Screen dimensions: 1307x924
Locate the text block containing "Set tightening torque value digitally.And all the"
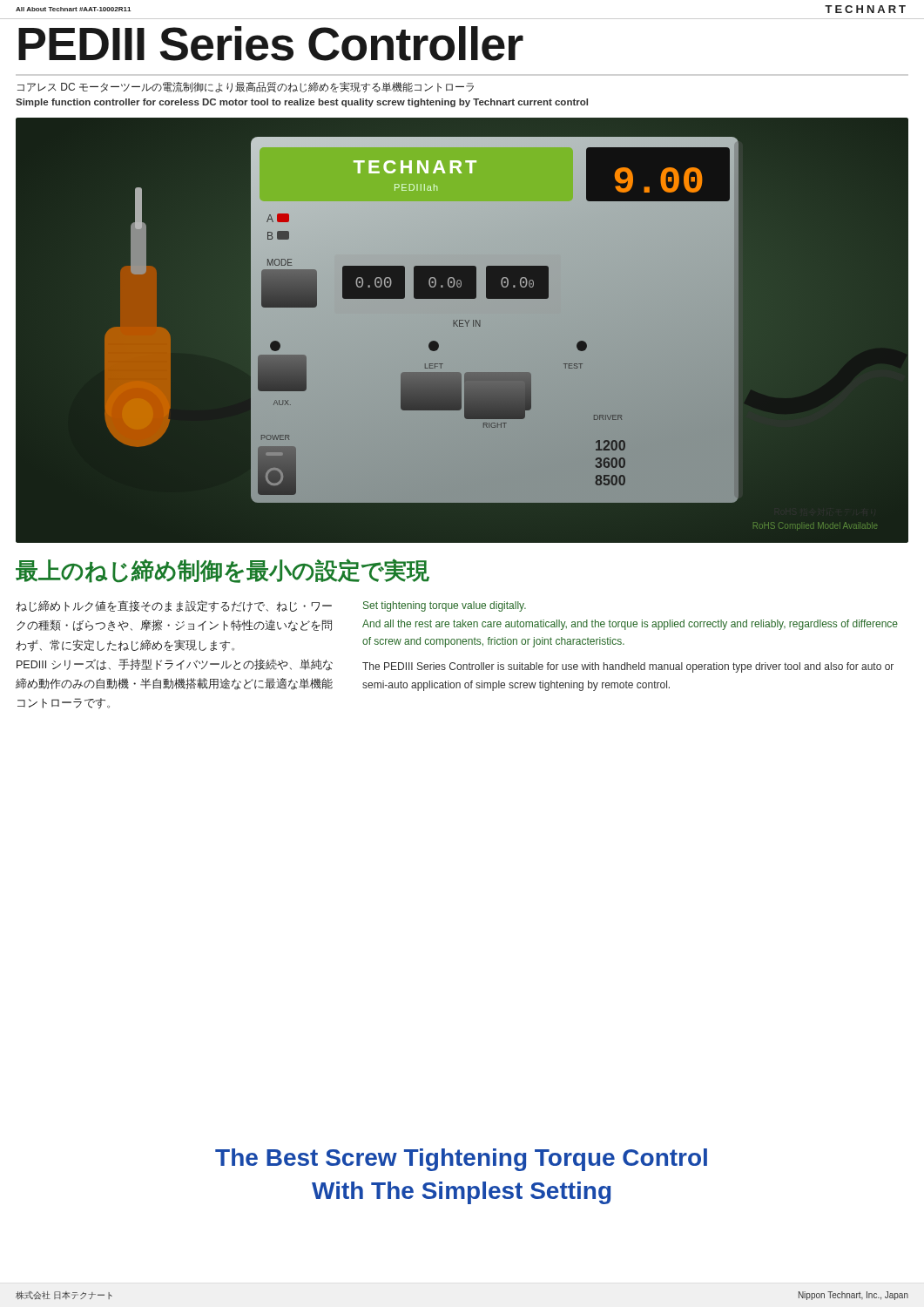[635, 645]
